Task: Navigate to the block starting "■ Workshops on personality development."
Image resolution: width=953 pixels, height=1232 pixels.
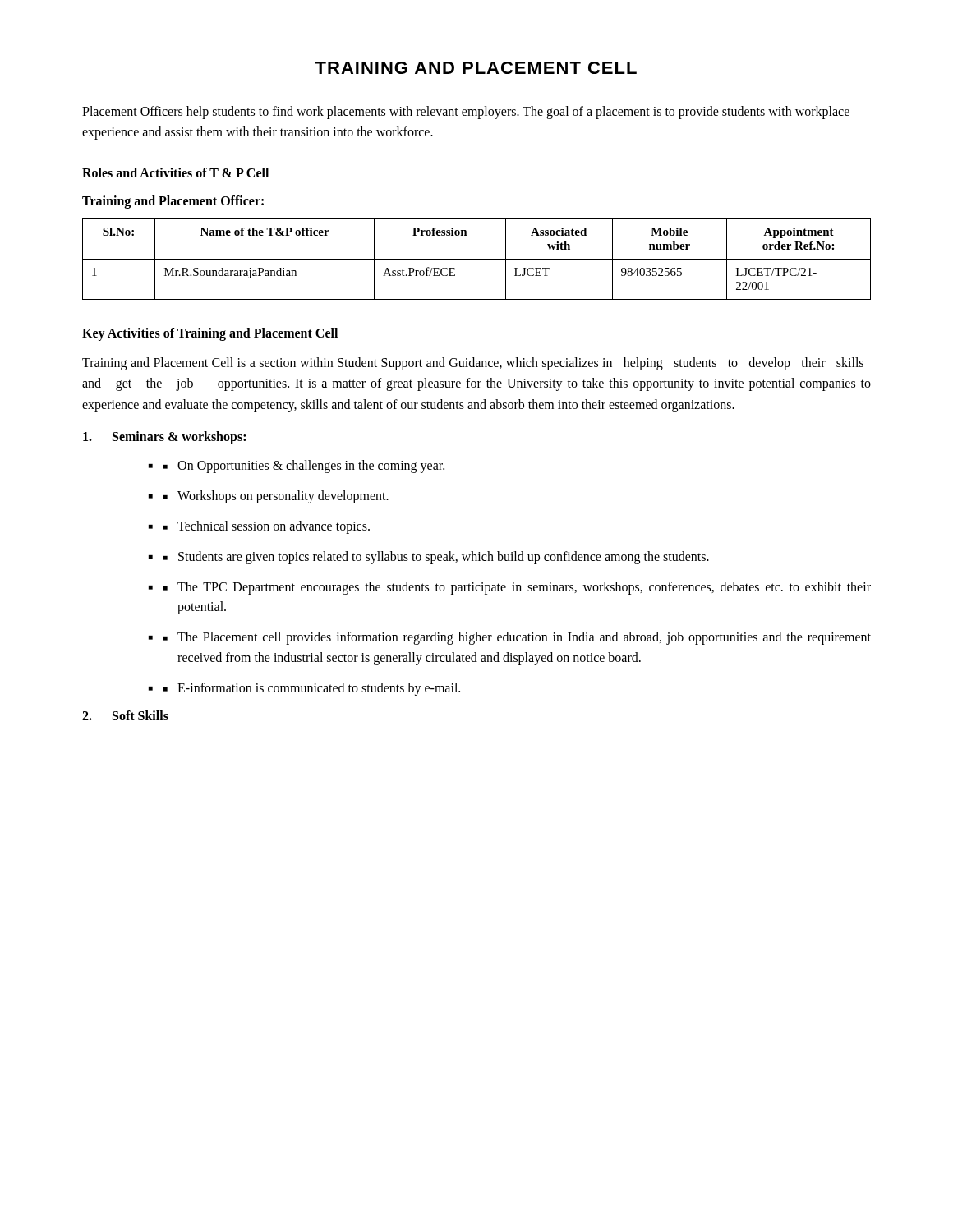Action: click(276, 497)
